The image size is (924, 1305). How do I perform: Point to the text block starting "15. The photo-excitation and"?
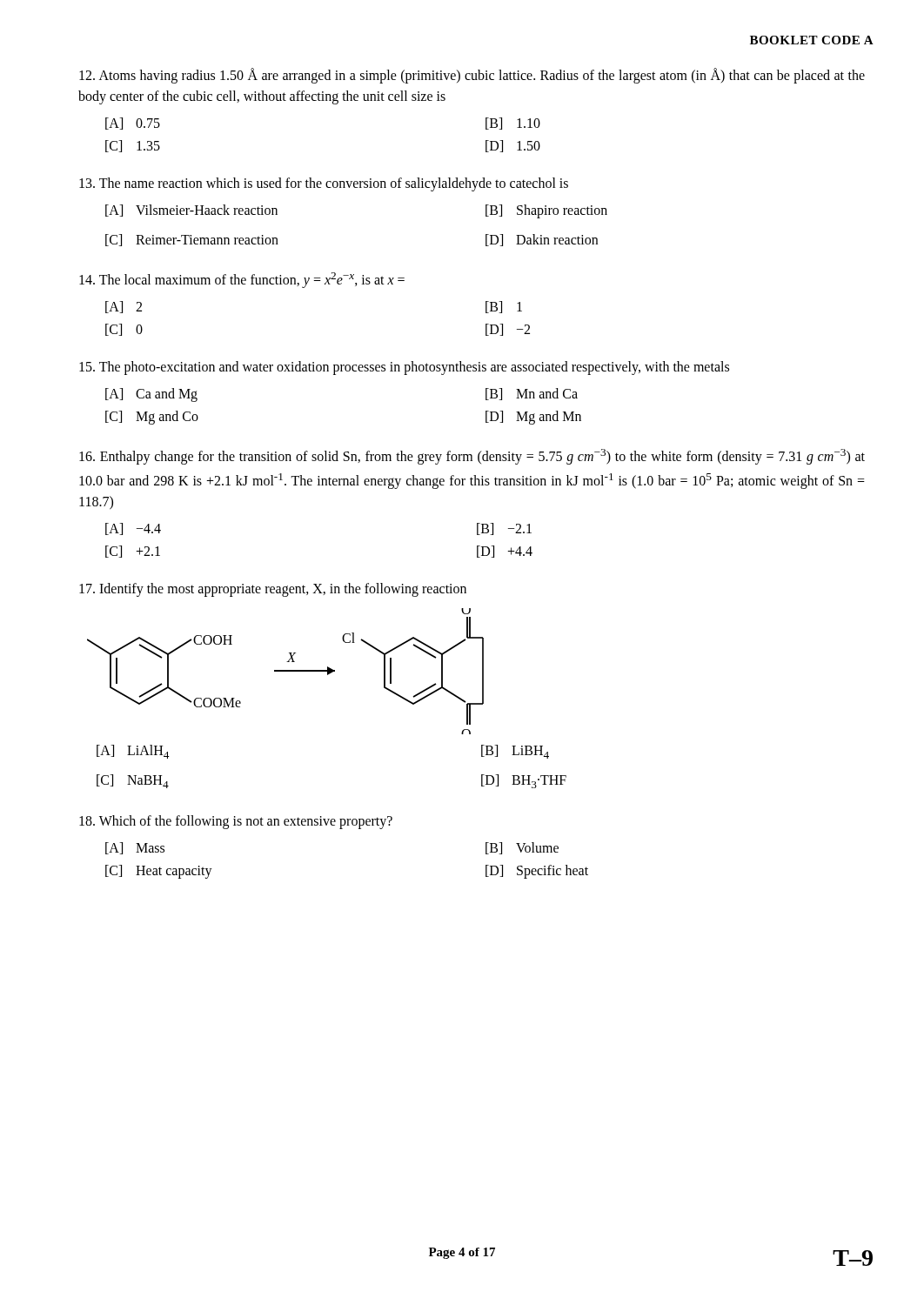pyautogui.click(x=404, y=368)
